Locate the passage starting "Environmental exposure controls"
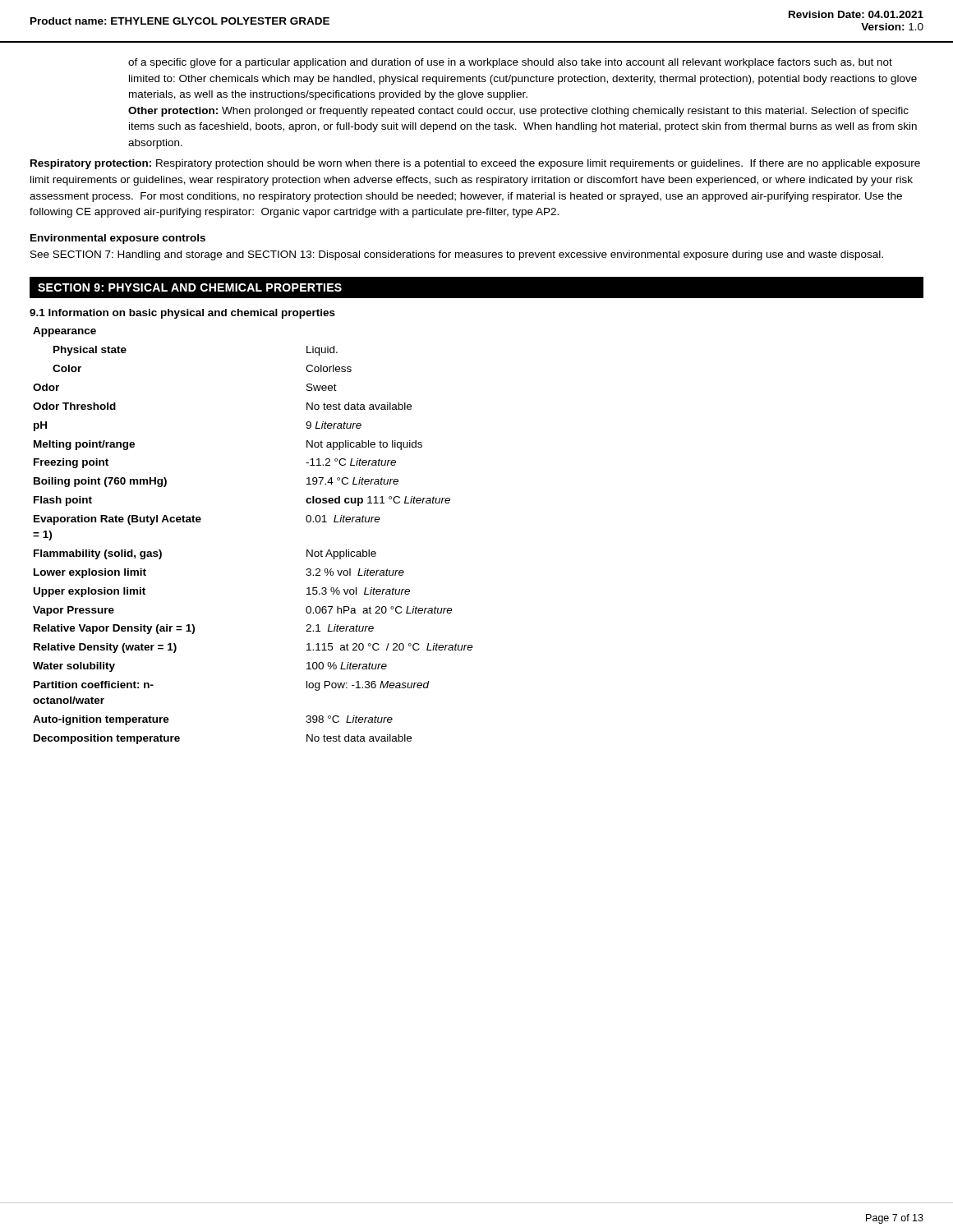 pyautogui.click(x=118, y=238)
